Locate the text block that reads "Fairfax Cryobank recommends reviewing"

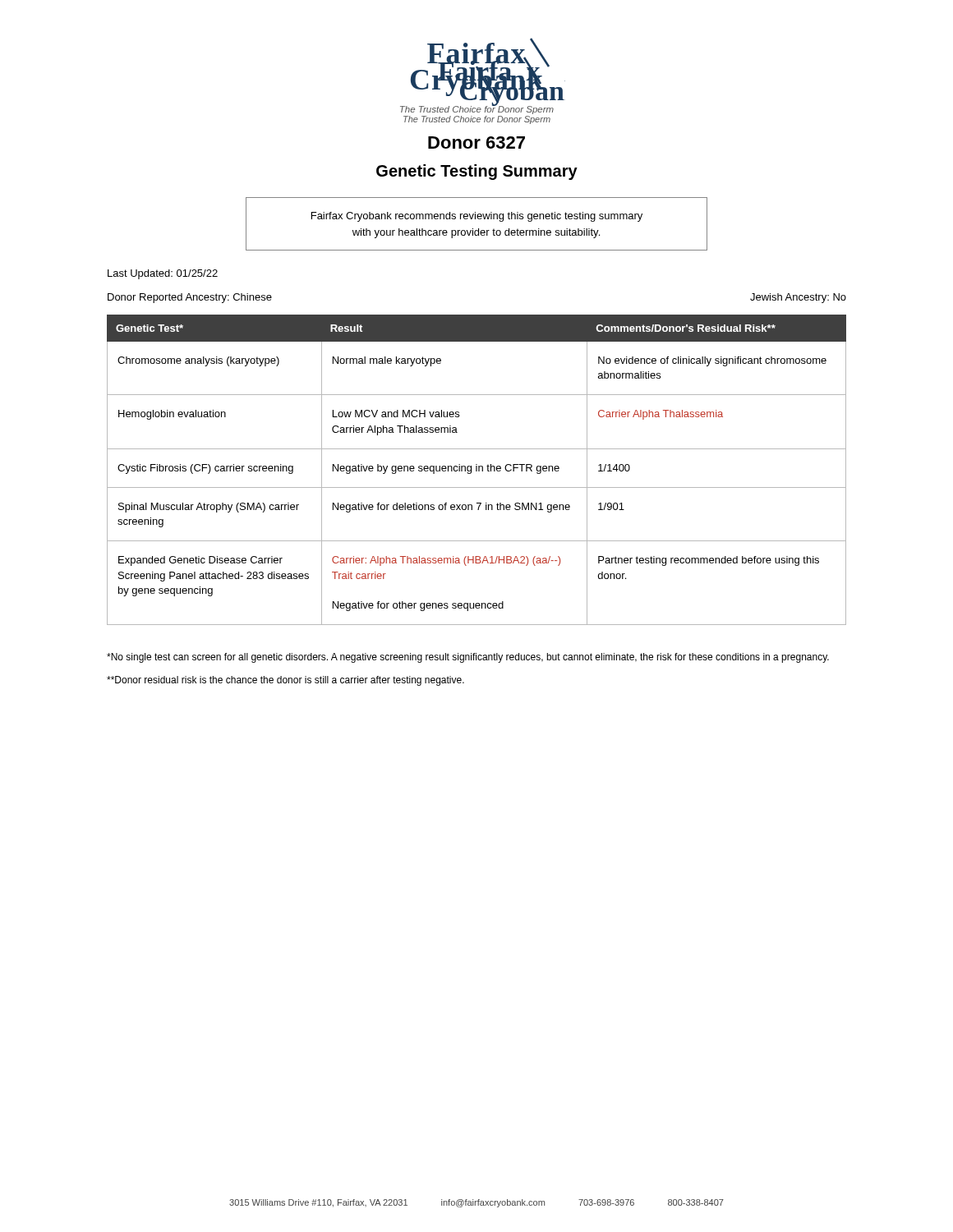(476, 224)
